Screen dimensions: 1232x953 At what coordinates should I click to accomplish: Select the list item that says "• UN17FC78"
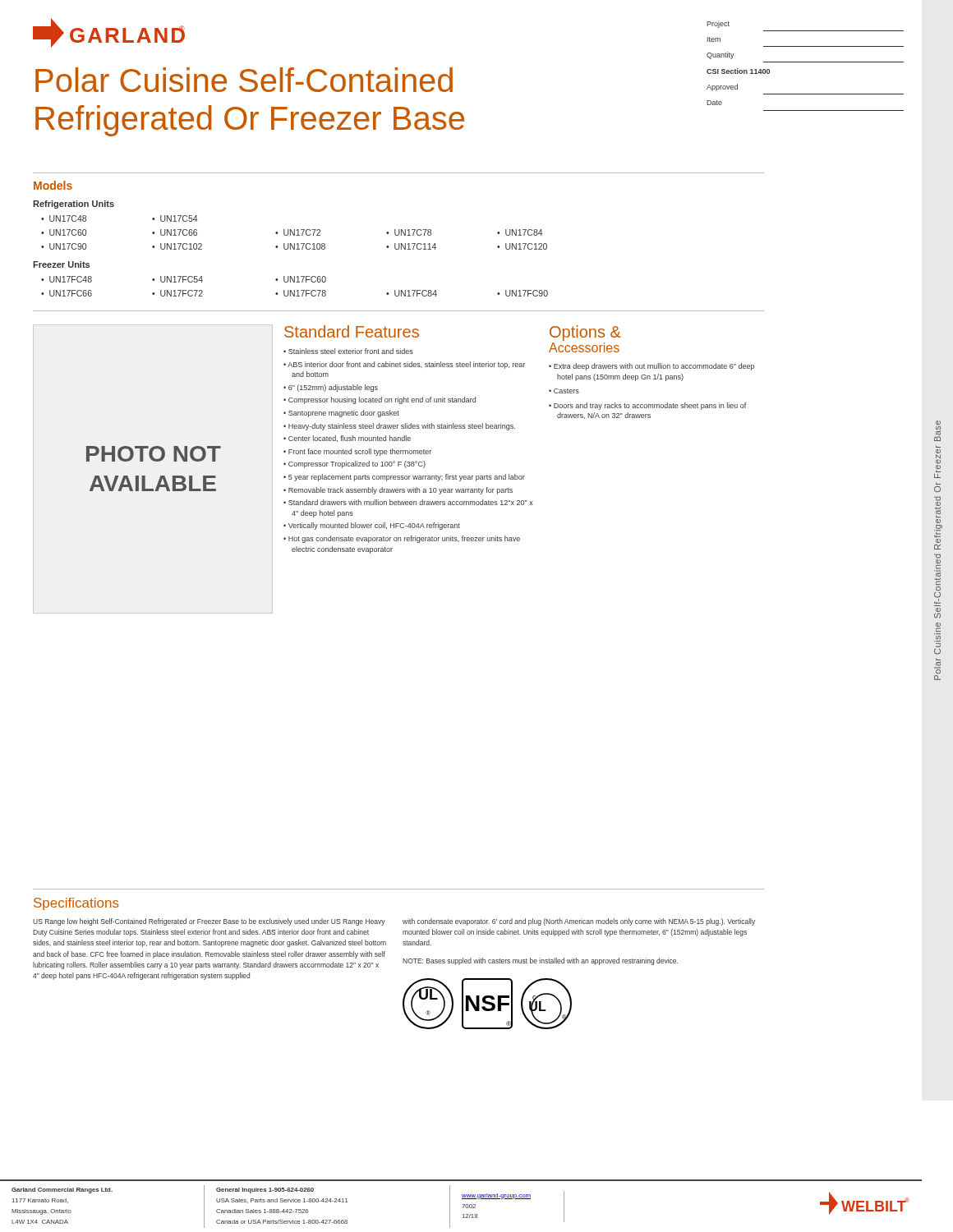coord(301,293)
